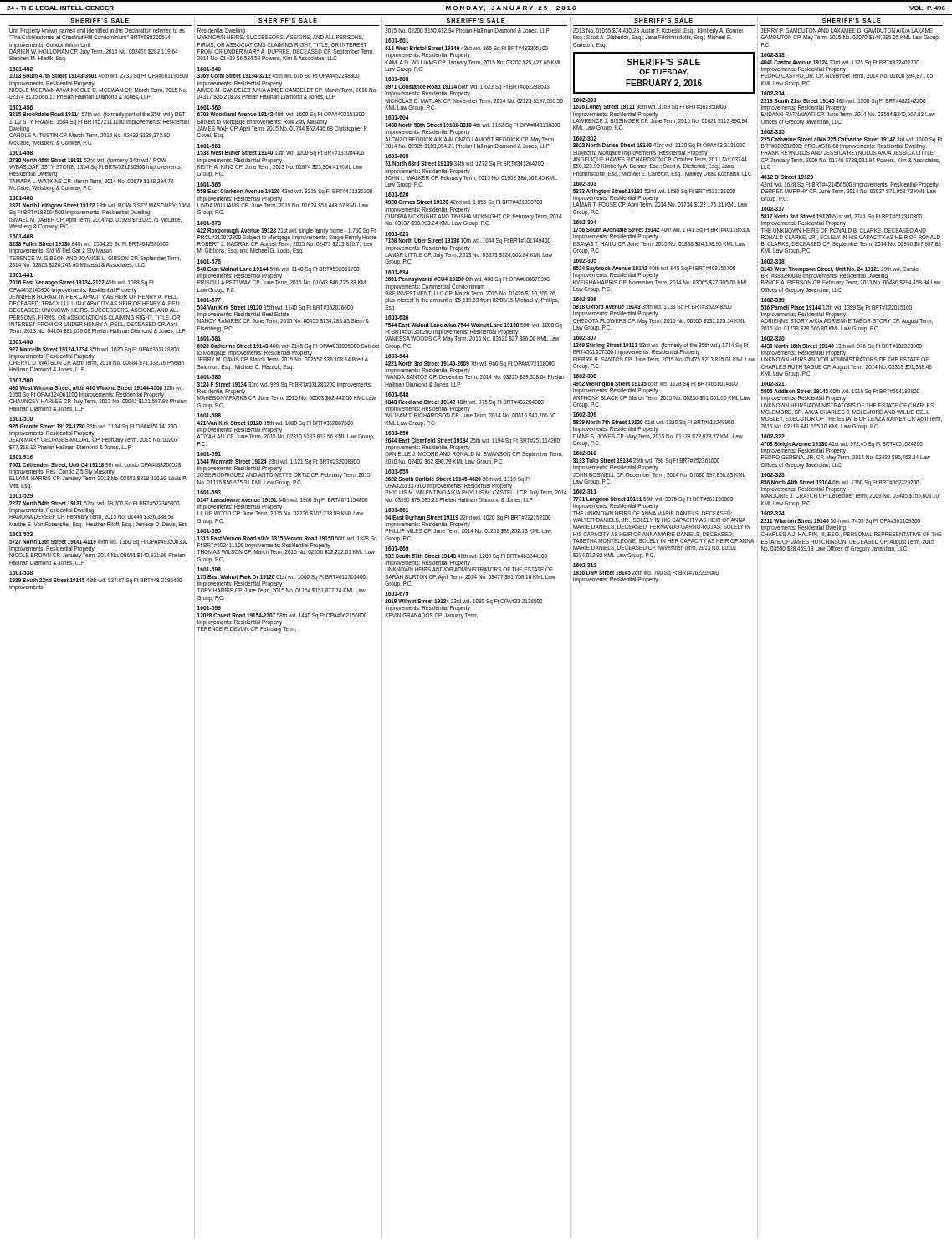Where is the passage that starts "1601-458 2730 North 46th"?

coord(100,171)
